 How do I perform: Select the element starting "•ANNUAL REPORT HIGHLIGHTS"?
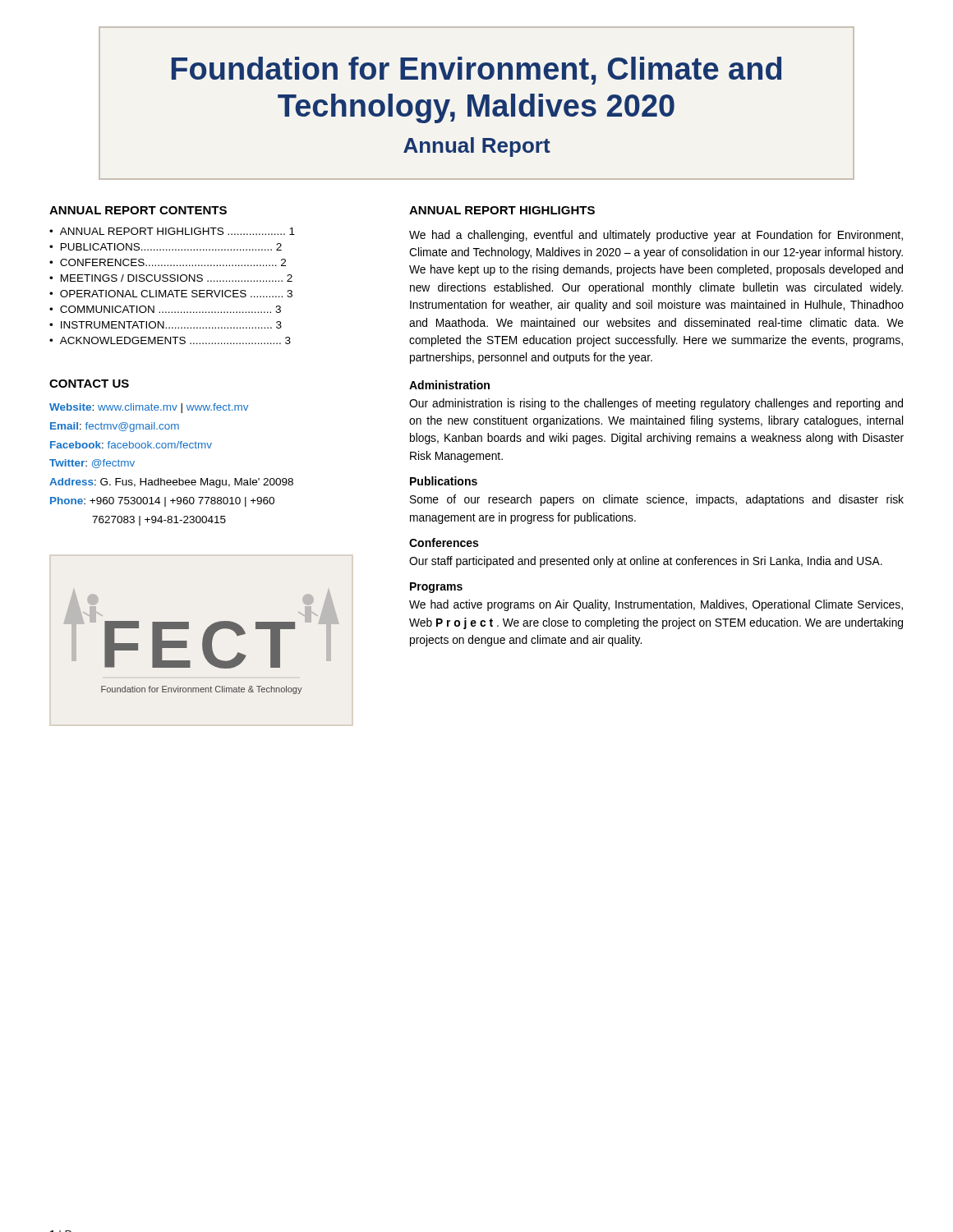172,231
